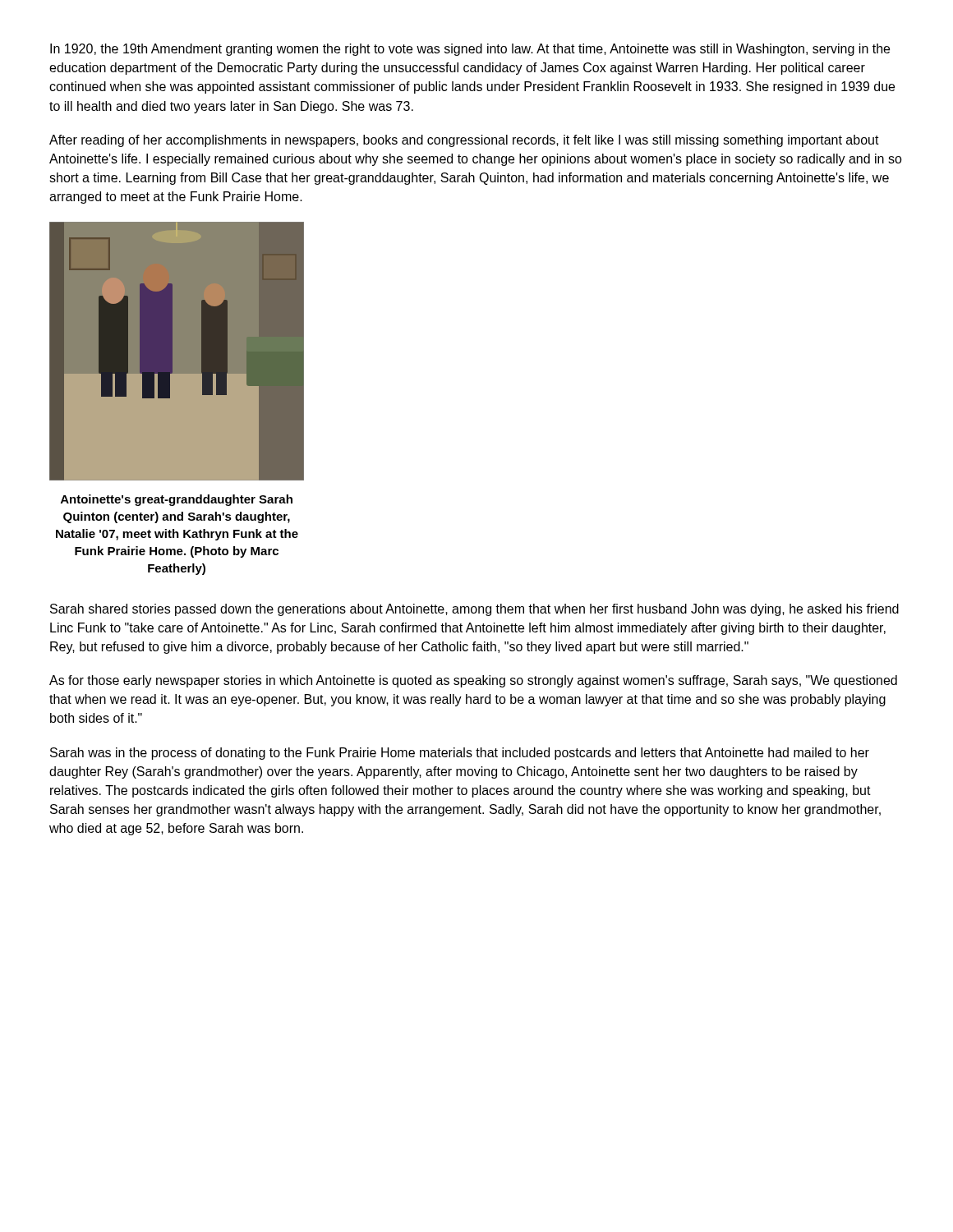Where is the caption that starts "Antoinette's great-granddaughter Sarah Quinton (center) and Sarah's"?
Image resolution: width=953 pixels, height=1232 pixels.
[177, 533]
